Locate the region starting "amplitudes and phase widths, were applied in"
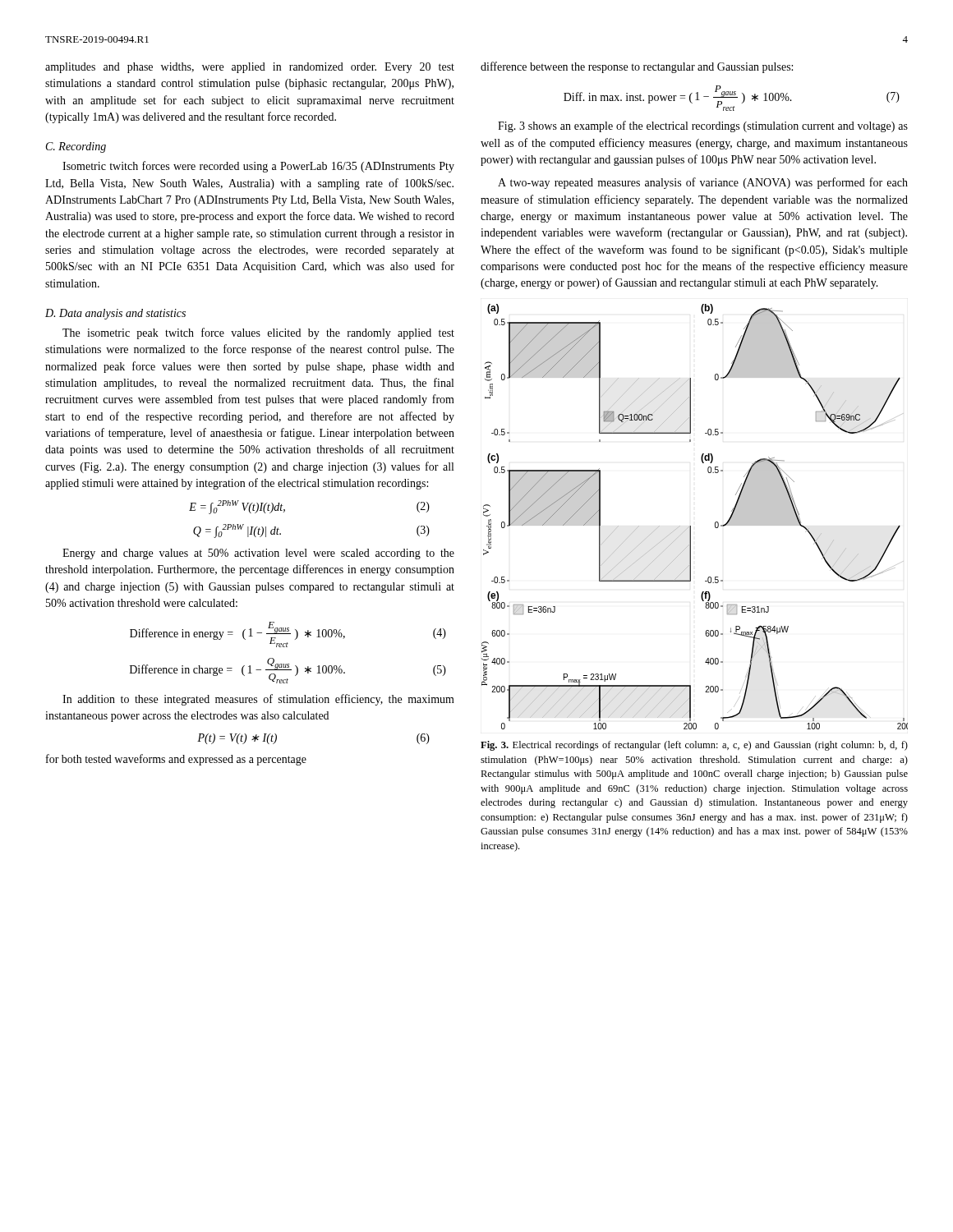 click(x=250, y=92)
